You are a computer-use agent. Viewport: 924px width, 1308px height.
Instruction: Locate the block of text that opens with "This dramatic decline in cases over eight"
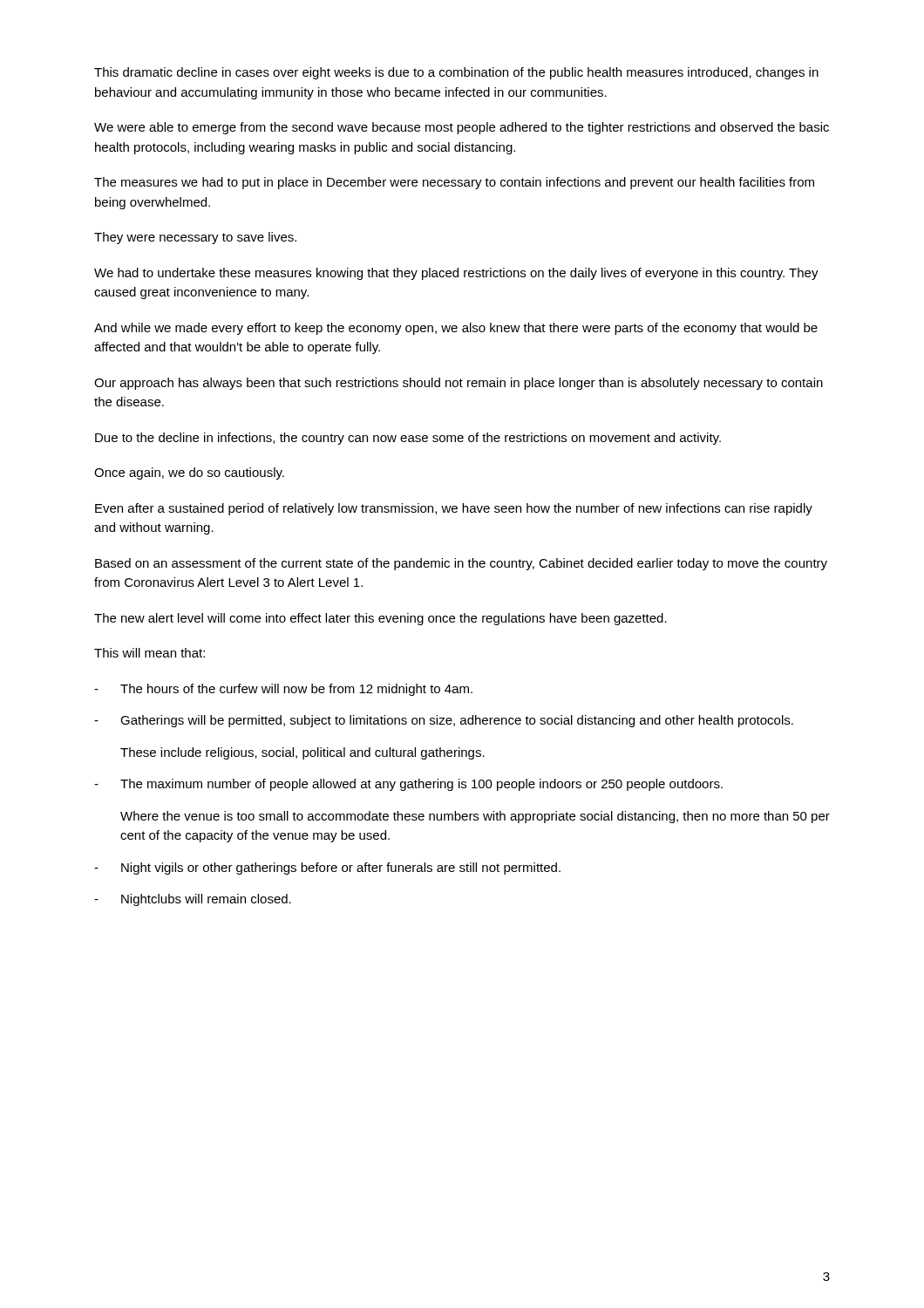click(x=456, y=82)
